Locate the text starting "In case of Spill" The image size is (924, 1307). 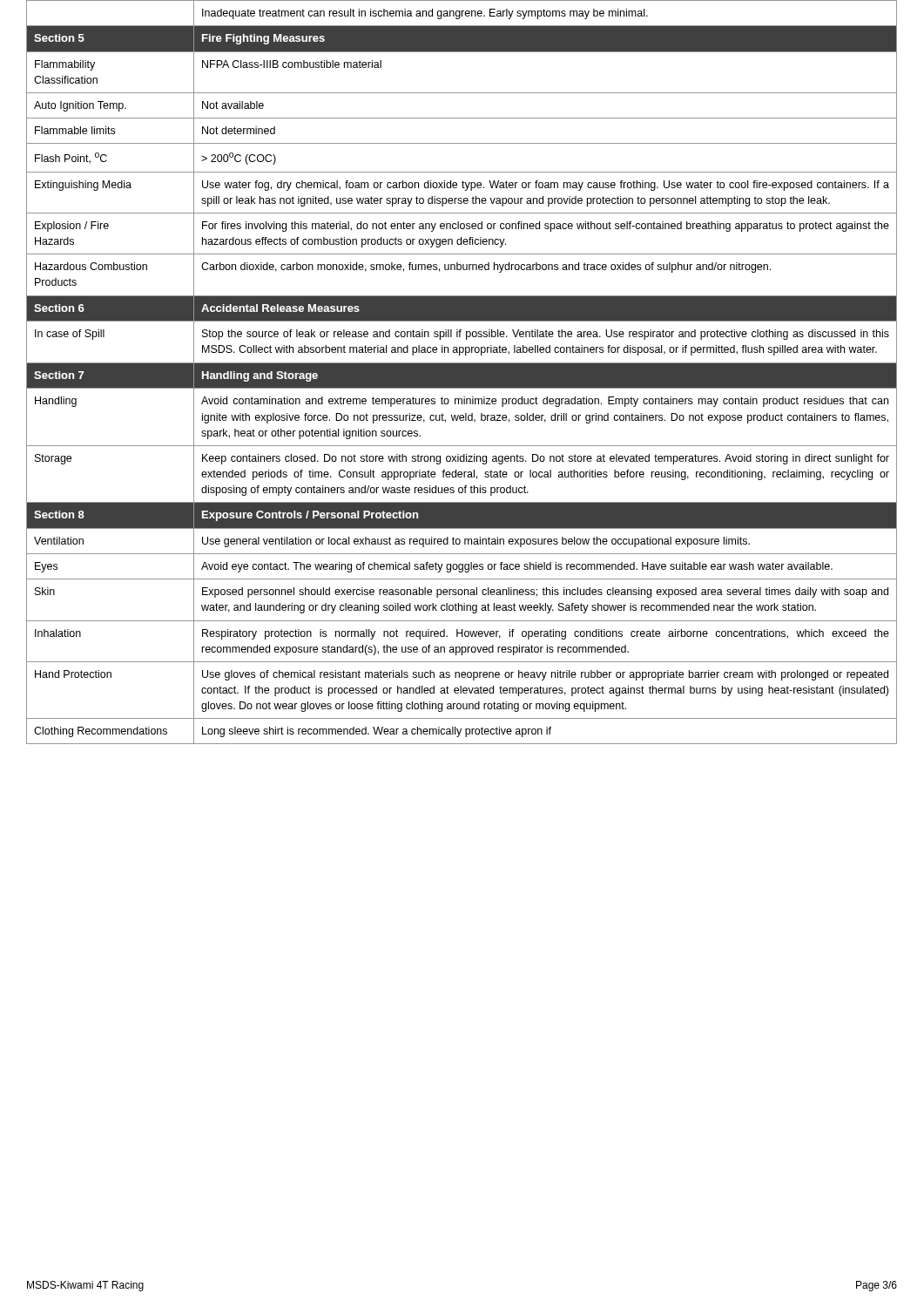pyautogui.click(x=69, y=334)
